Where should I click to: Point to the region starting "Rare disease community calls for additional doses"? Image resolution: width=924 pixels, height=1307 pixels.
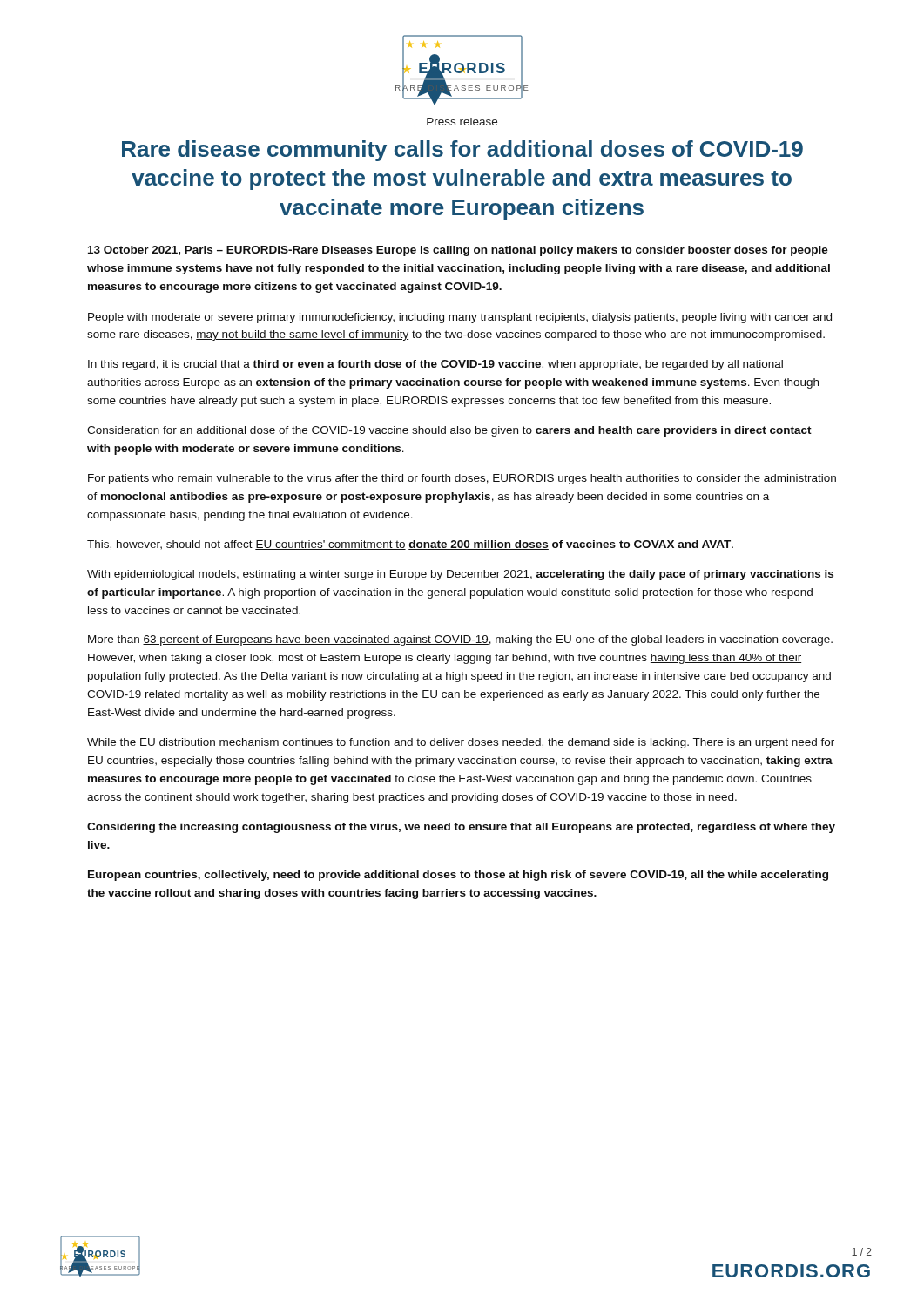(462, 178)
